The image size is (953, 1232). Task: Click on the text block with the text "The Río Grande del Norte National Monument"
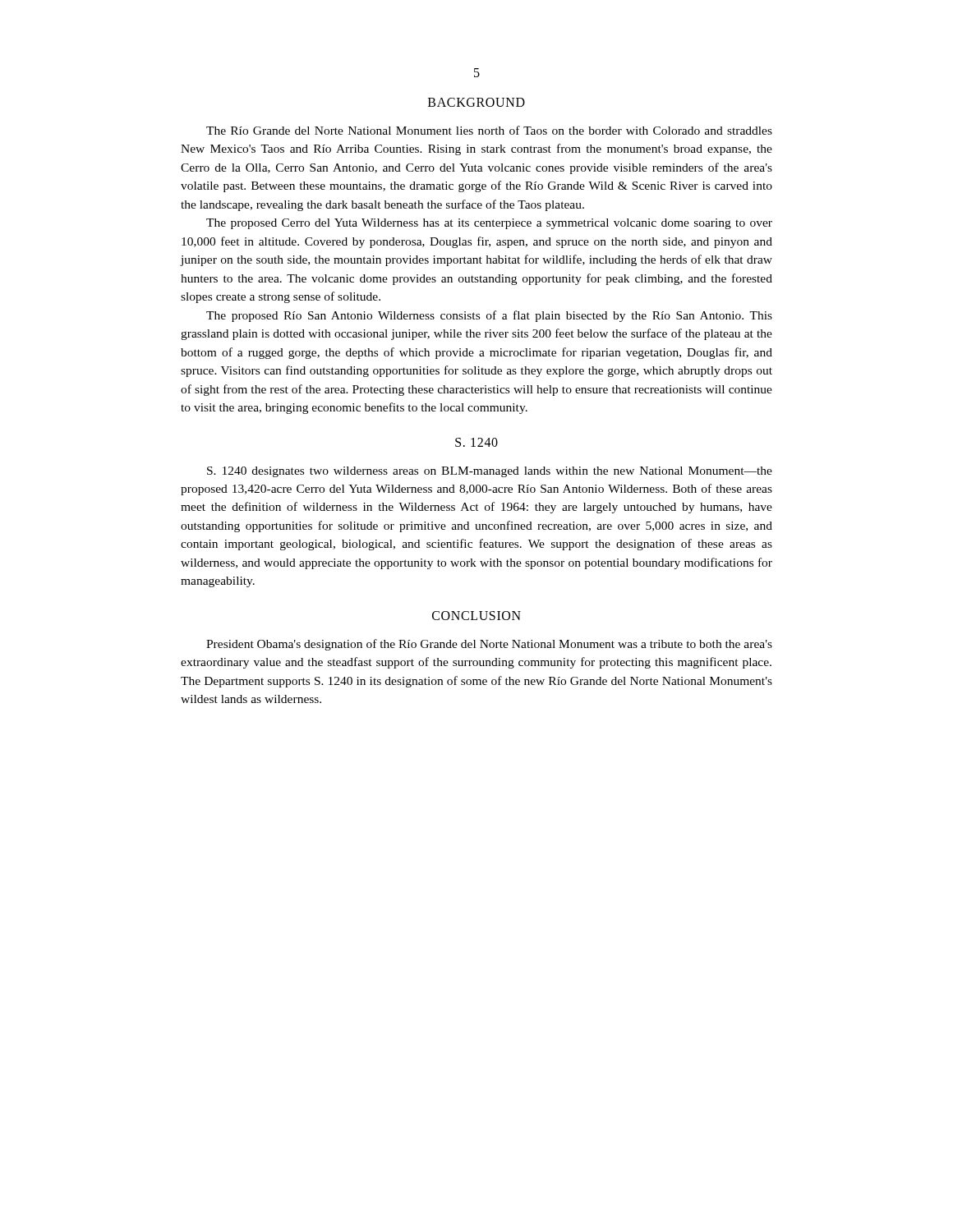point(476,167)
